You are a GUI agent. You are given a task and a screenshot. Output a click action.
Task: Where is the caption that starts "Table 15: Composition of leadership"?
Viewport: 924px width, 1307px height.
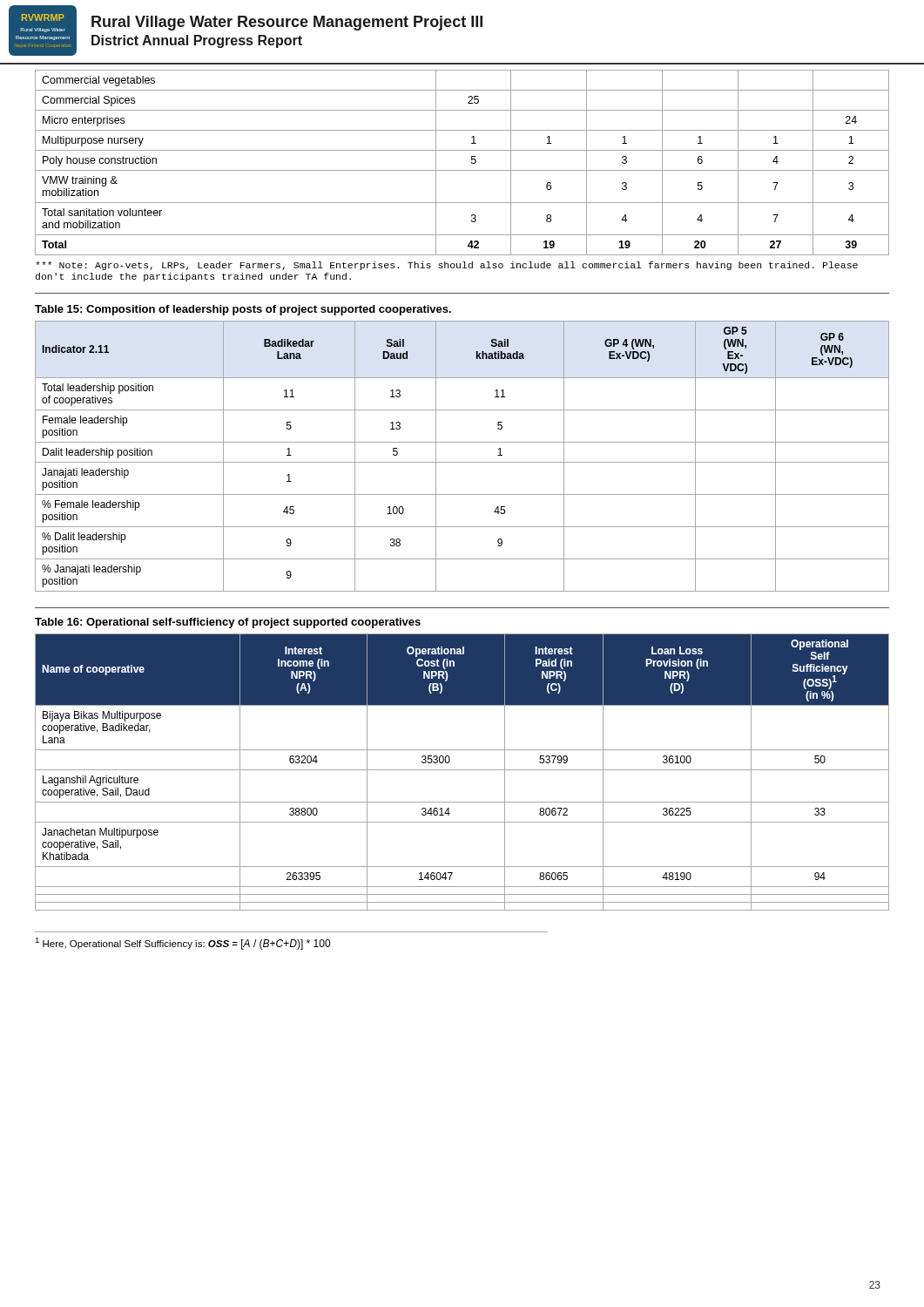point(243,308)
